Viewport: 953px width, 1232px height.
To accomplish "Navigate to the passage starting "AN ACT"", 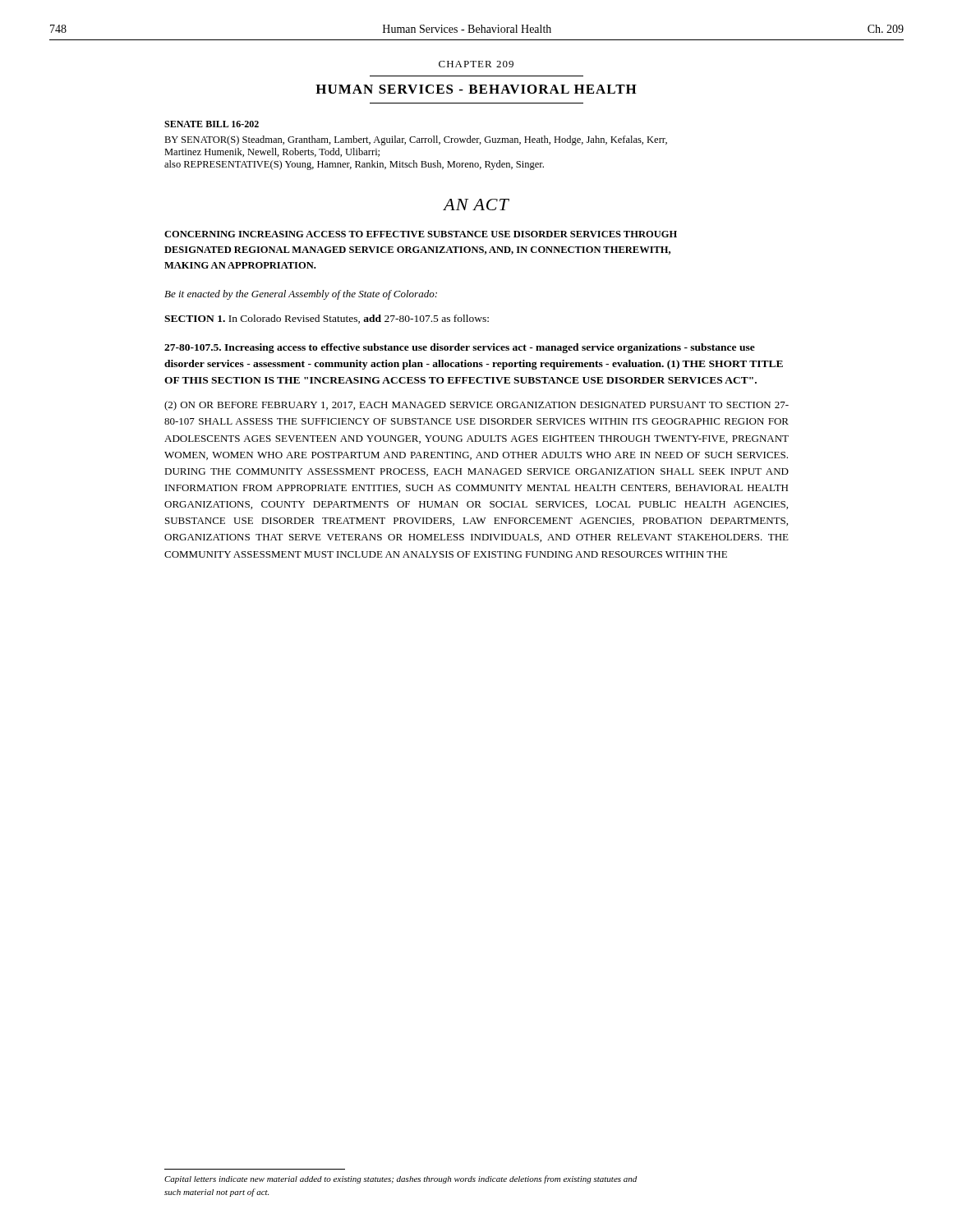I will 476,204.
